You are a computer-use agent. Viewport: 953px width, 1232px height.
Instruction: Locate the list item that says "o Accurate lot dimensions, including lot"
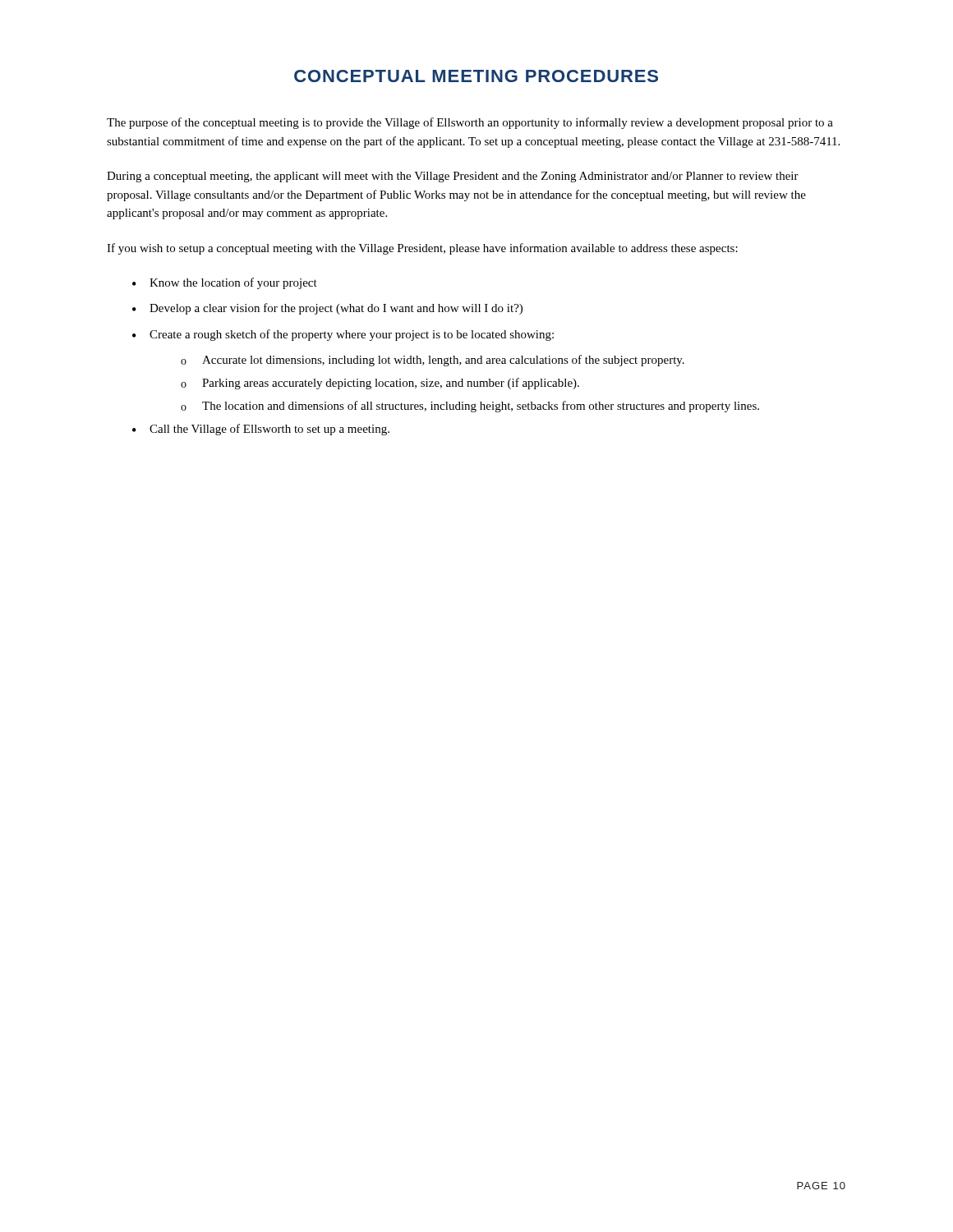click(x=433, y=360)
